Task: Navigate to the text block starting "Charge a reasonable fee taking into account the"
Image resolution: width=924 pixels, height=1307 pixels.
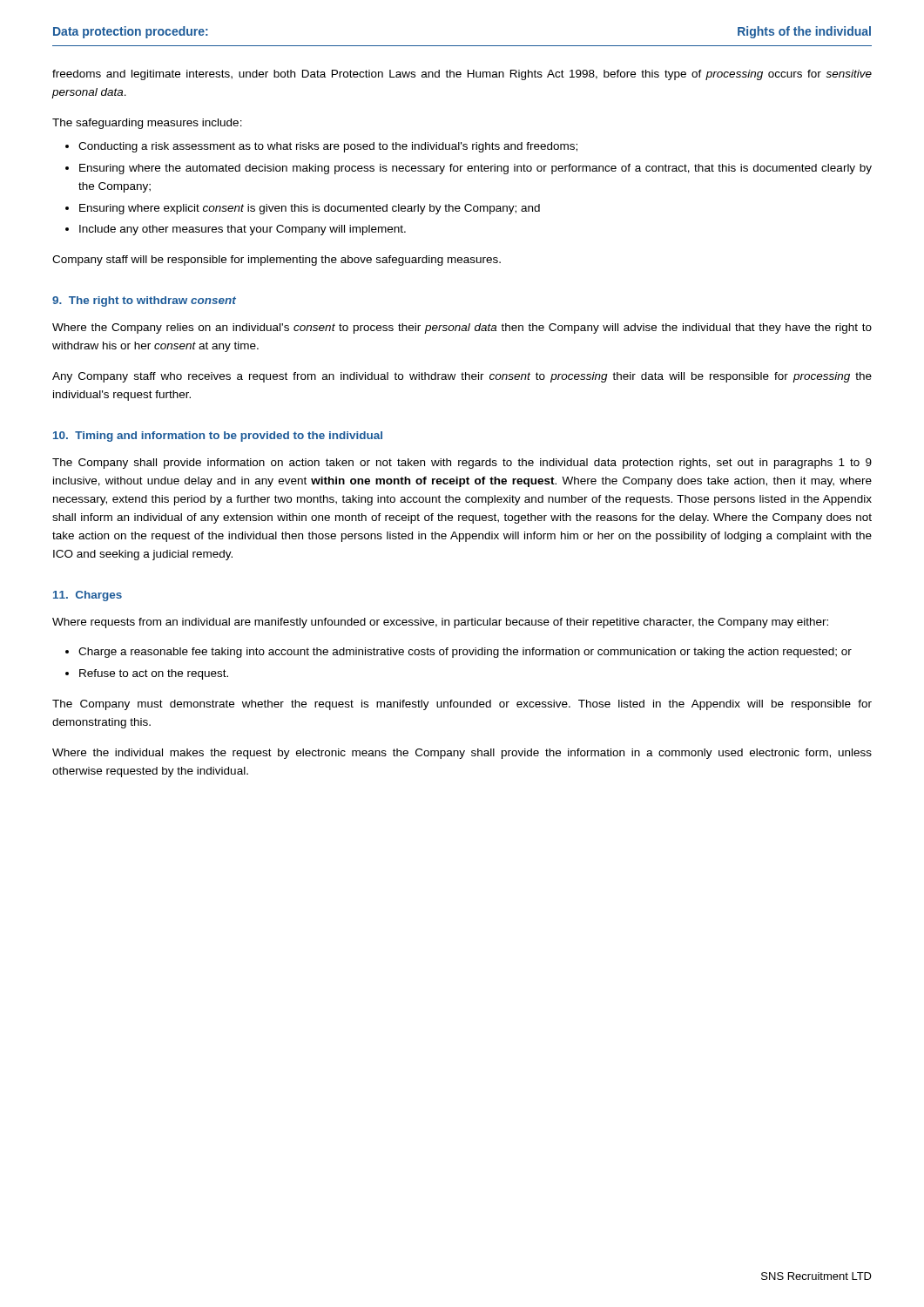Action: pyautogui.click(x=465, y=652)
